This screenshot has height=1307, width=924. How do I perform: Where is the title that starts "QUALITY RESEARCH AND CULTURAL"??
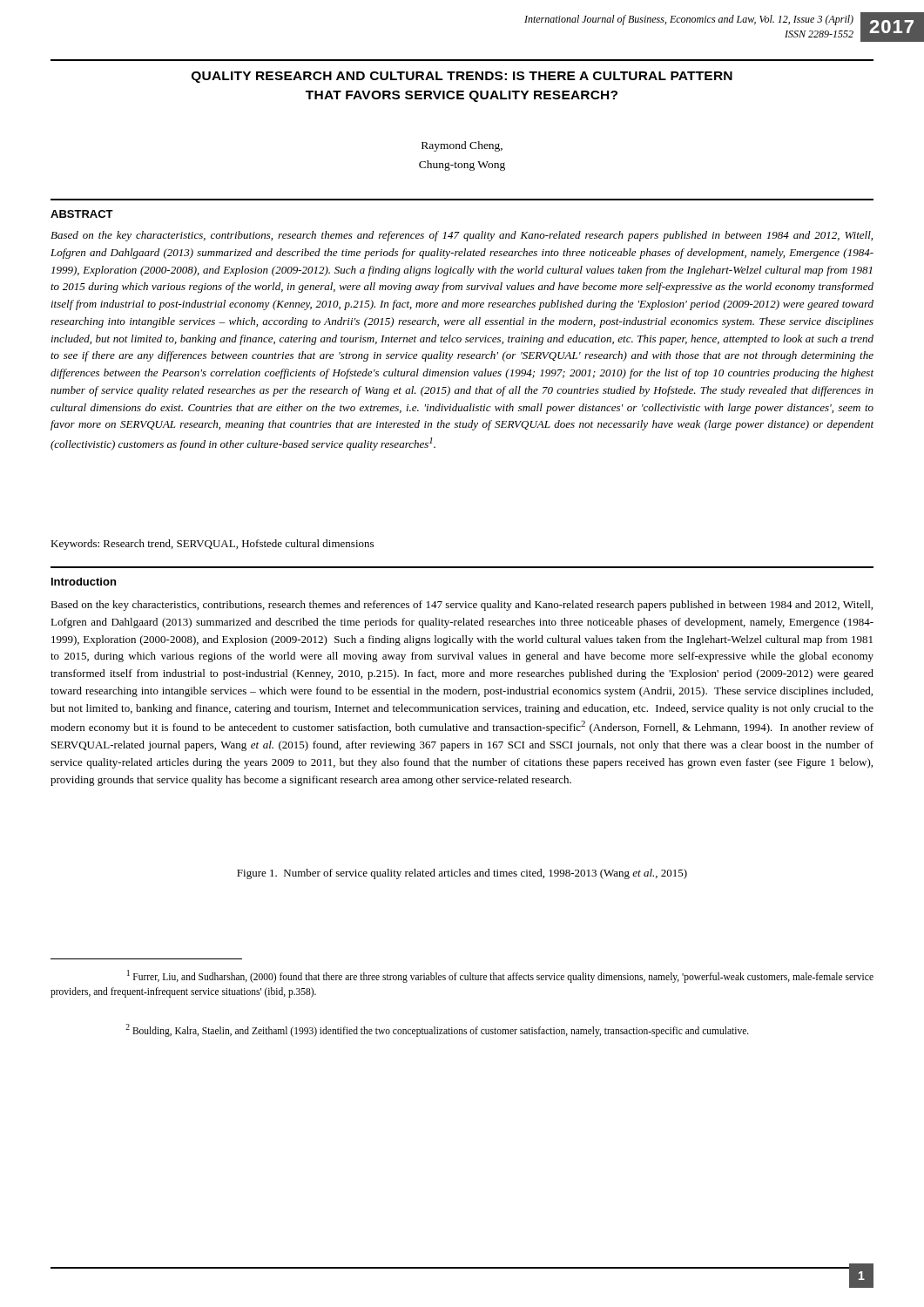pyautogui.click(x=462, y=85)
